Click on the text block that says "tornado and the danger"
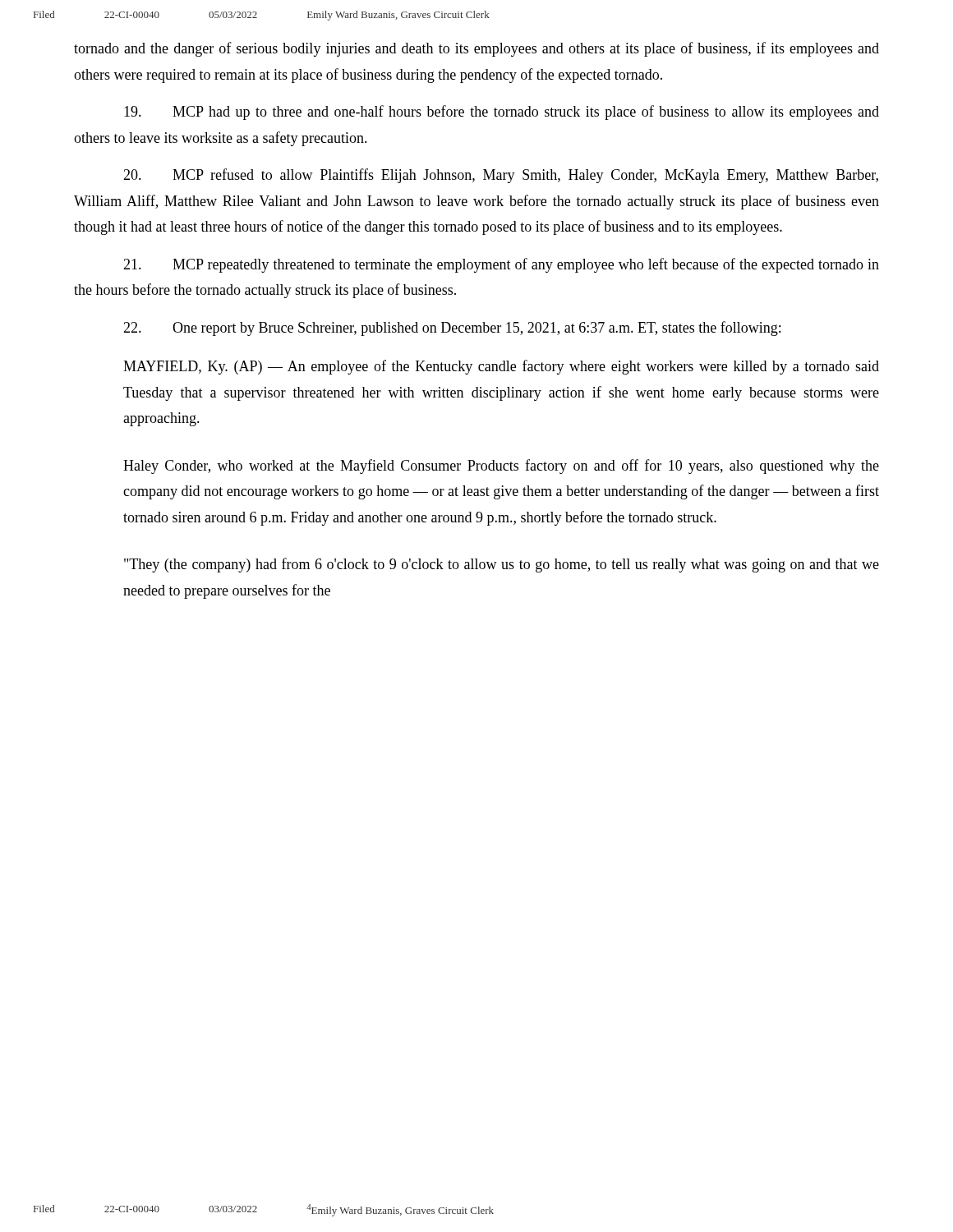This screenshot has height=1232, width=953. [476, 61]
